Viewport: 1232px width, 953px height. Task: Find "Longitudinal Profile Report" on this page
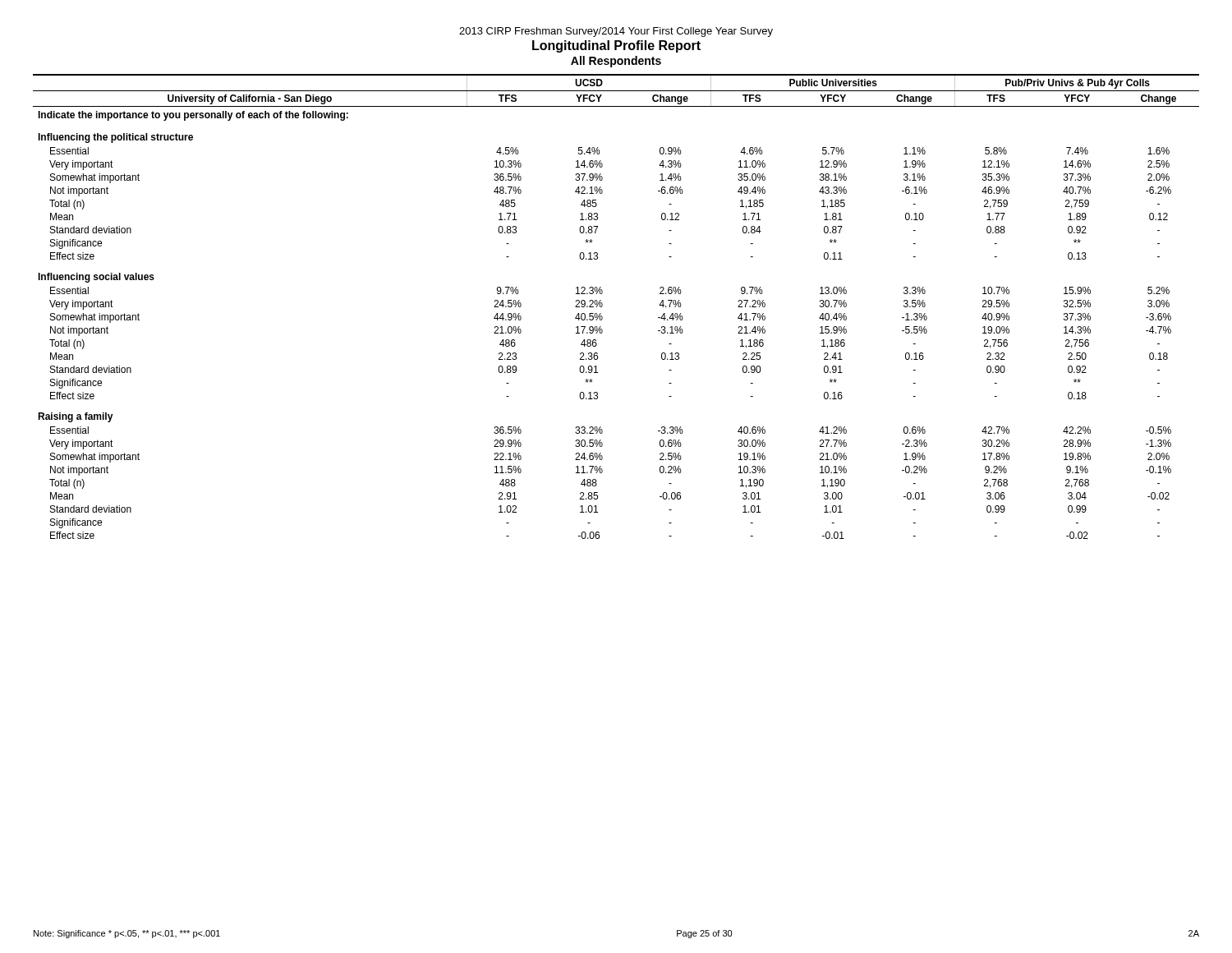click(x=616, y=46)
